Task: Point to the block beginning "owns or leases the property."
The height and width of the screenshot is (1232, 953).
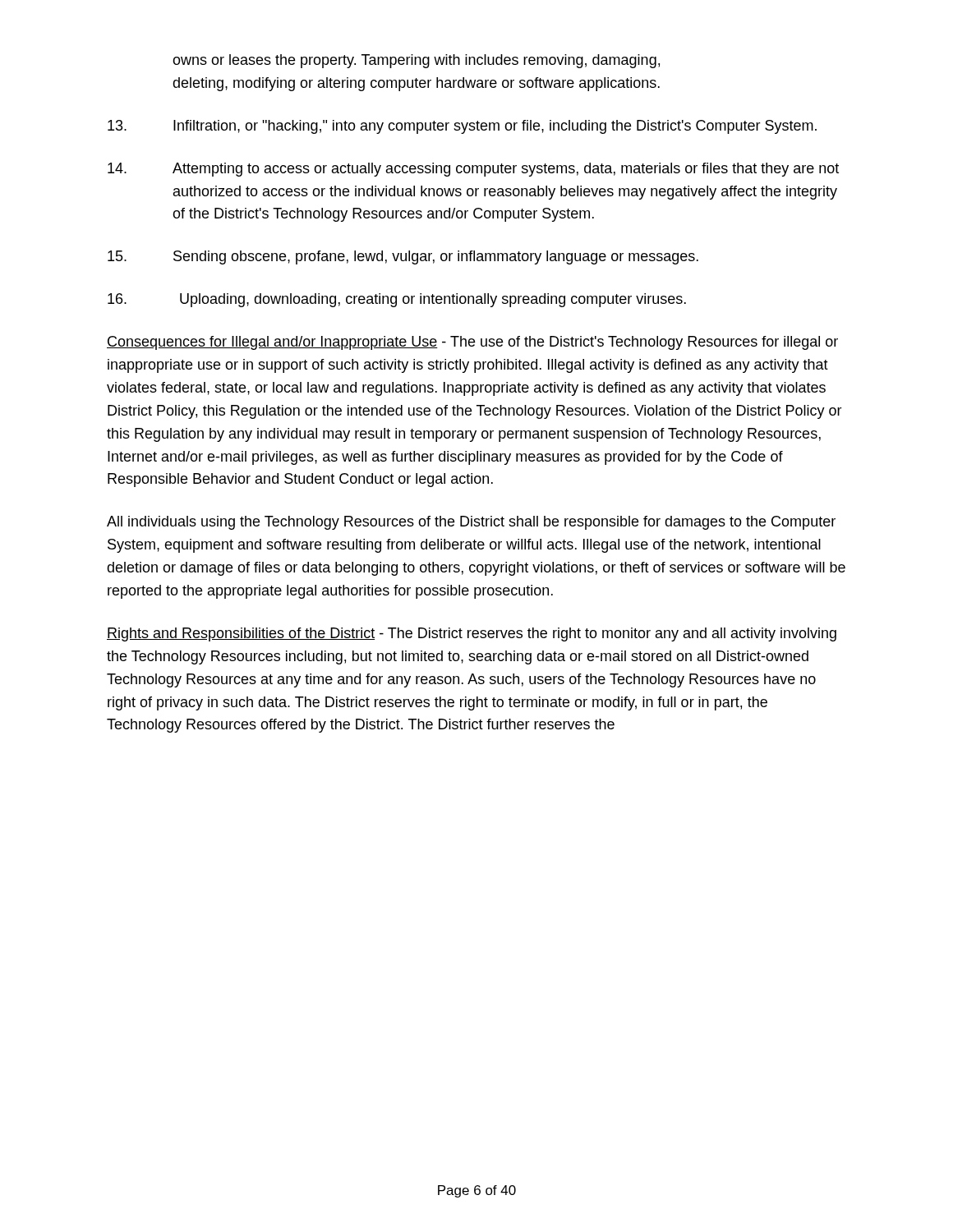Action: [x=417, y=71]
